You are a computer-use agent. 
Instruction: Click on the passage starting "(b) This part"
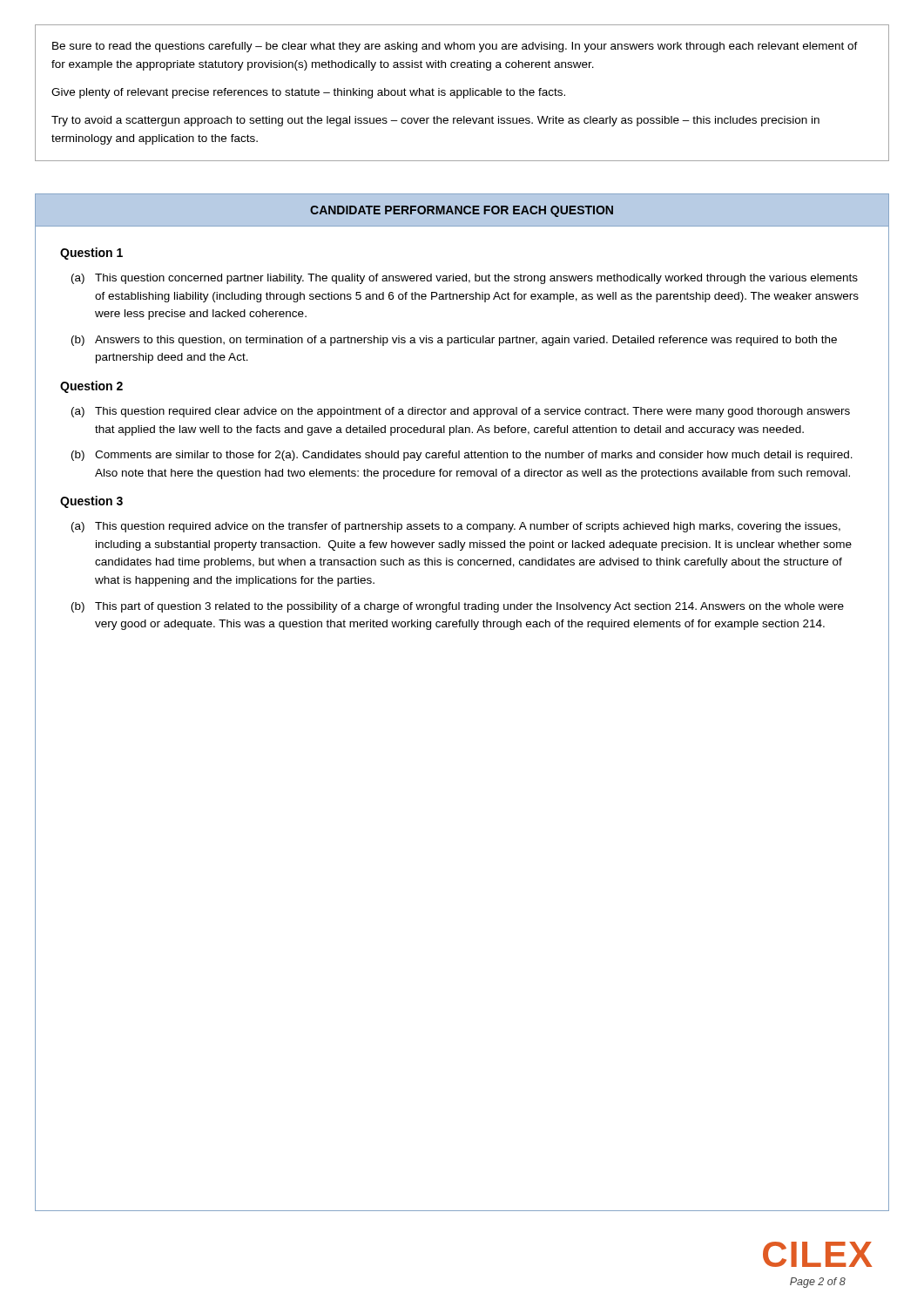[467, 615]
